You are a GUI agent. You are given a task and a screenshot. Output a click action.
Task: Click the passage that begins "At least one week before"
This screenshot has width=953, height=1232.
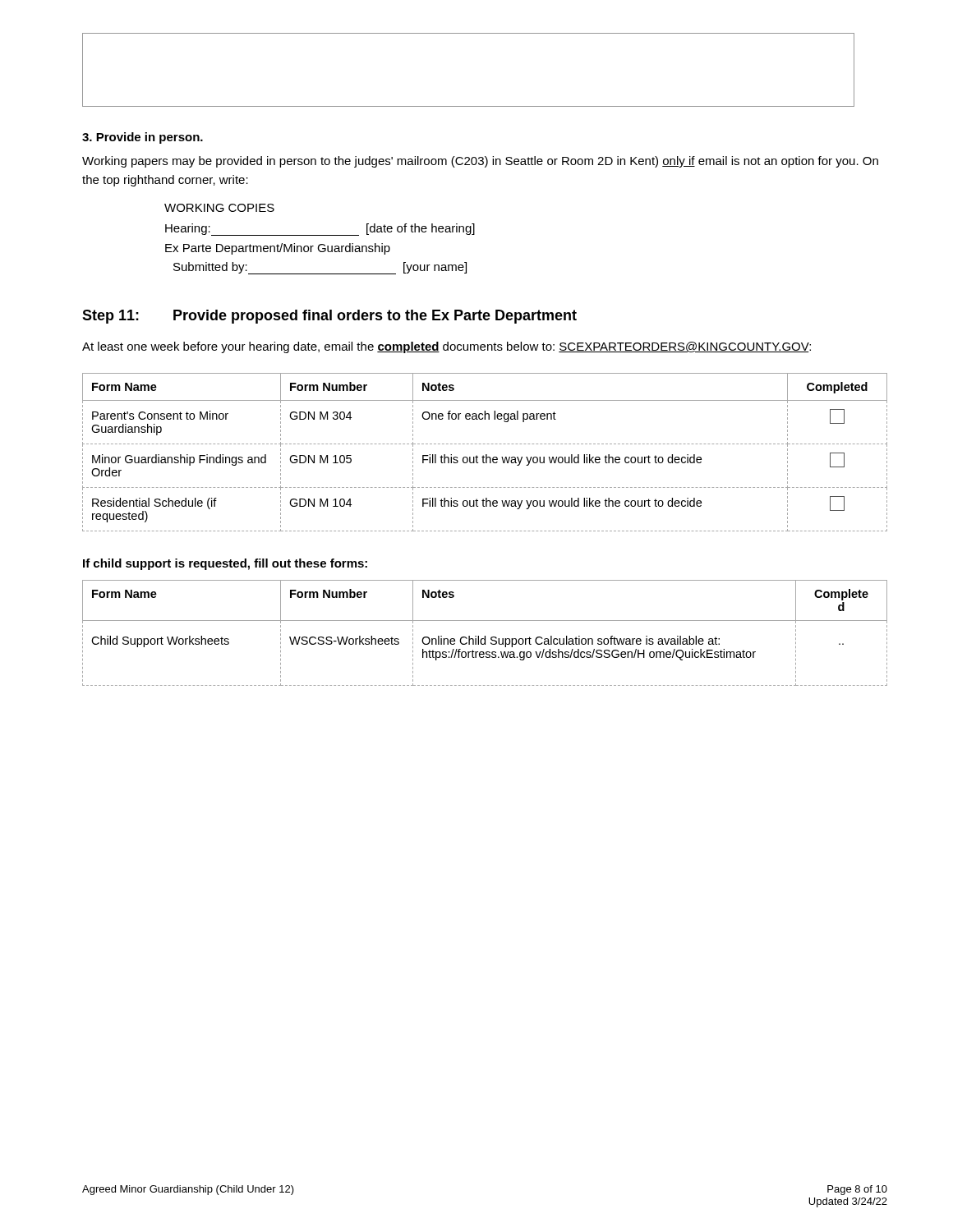(447, 346)
